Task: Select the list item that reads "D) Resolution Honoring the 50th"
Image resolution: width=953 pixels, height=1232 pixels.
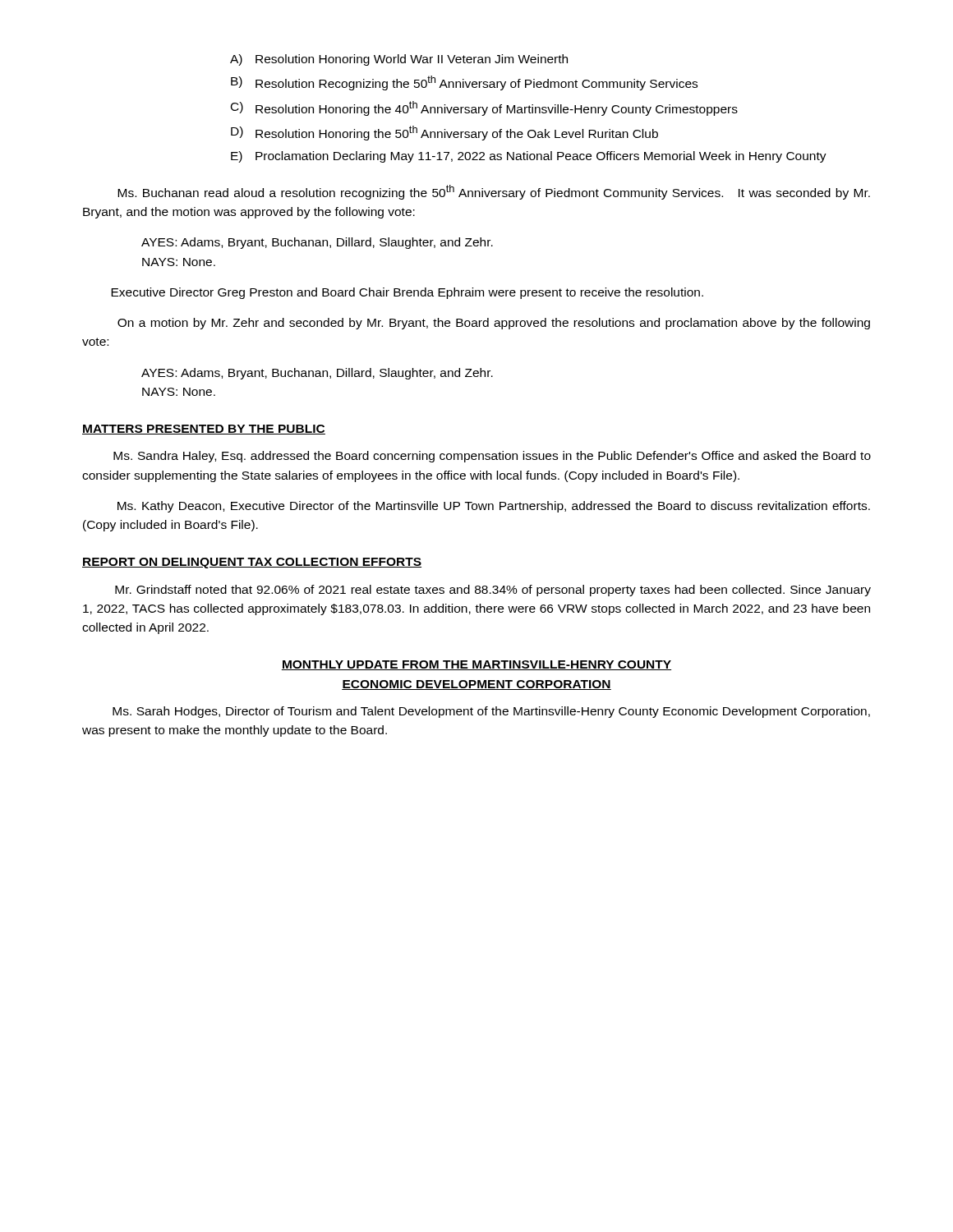Action: [x=550, y=132]
